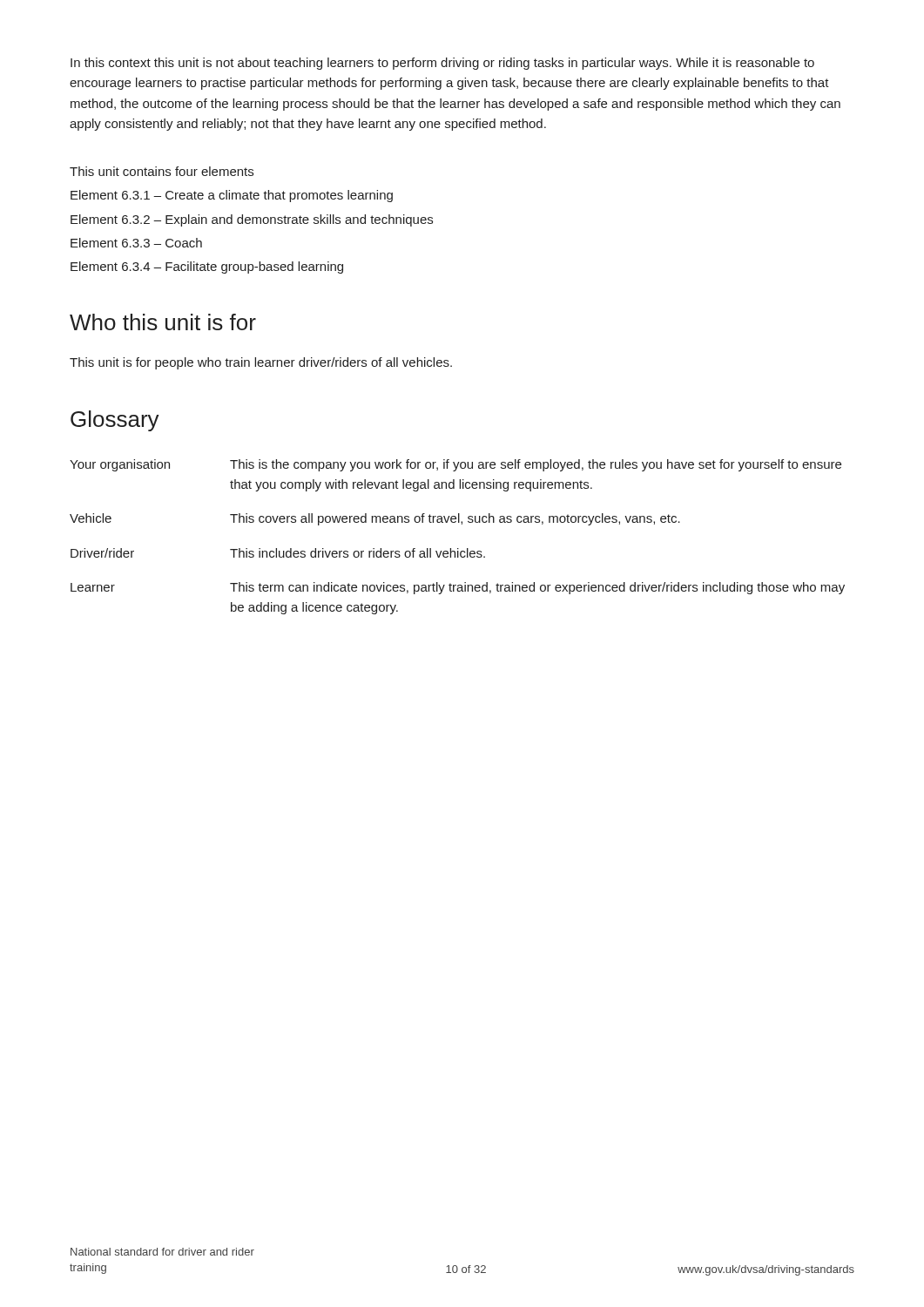This screenshot has width=924, height=1307.
Task: Find the section header on this page that starts "Who this unit"
Action: [163, 323]
